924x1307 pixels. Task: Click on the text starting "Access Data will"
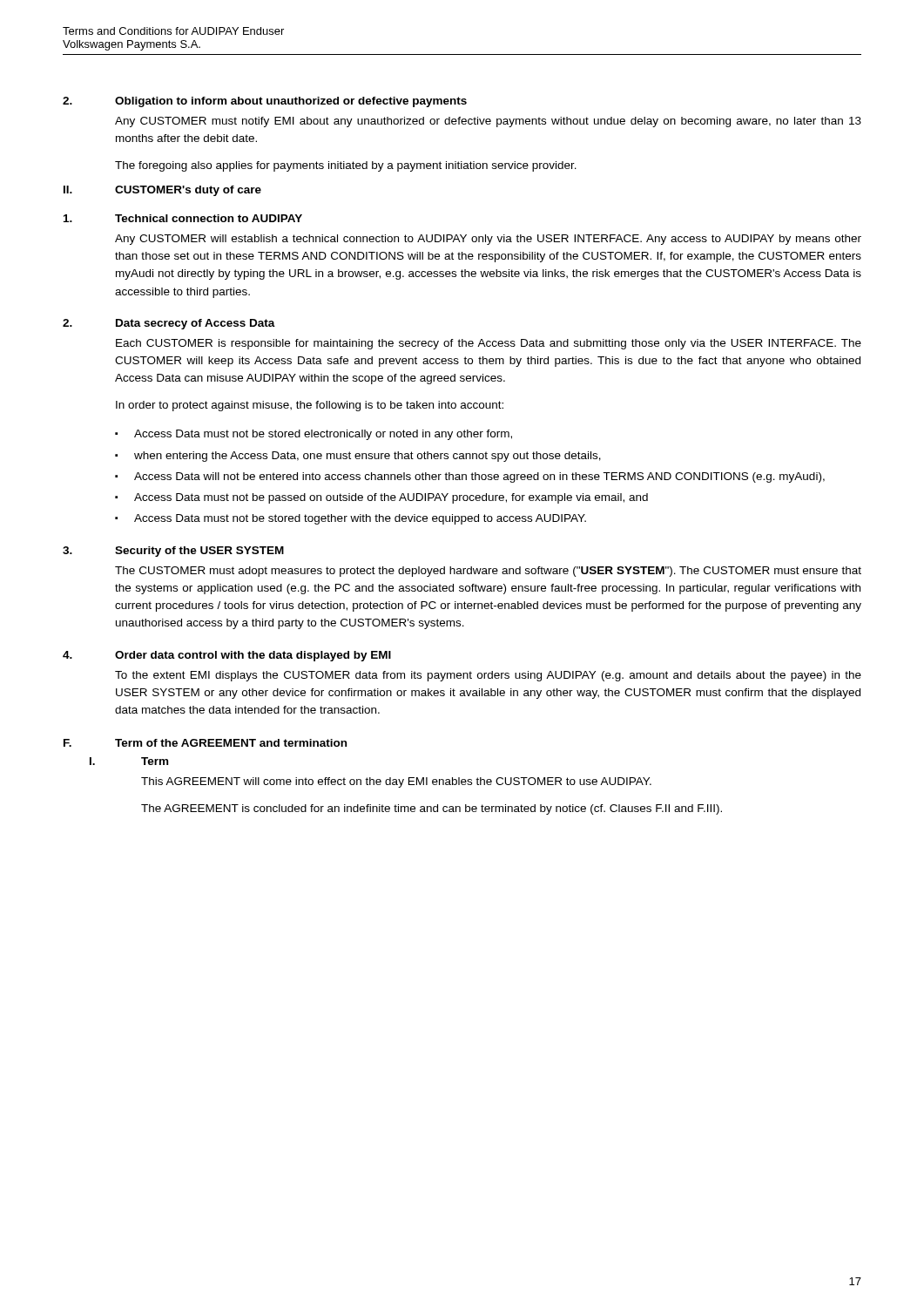coord(480,476)
